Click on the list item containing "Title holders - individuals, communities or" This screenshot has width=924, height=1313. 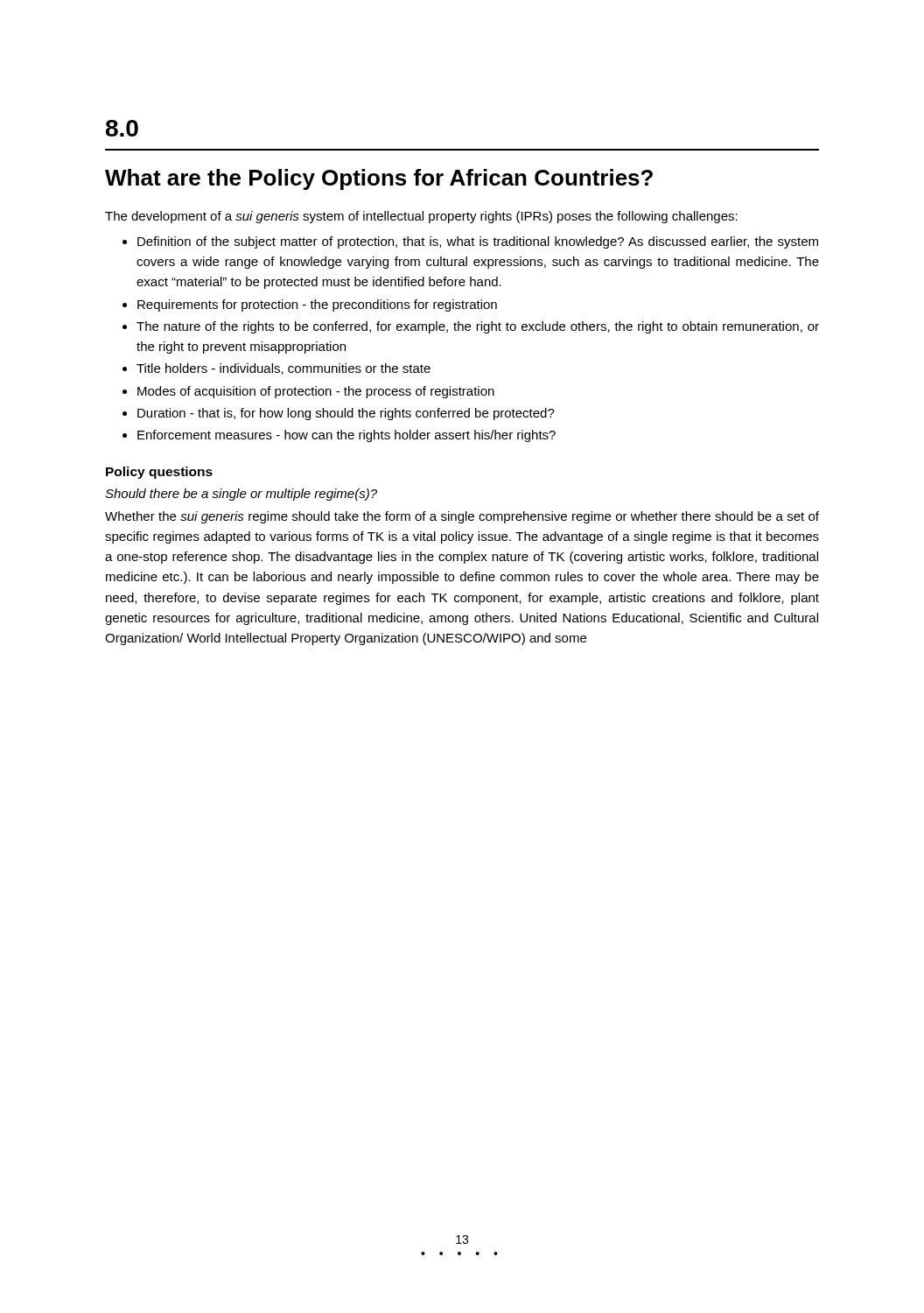point(284,368)
